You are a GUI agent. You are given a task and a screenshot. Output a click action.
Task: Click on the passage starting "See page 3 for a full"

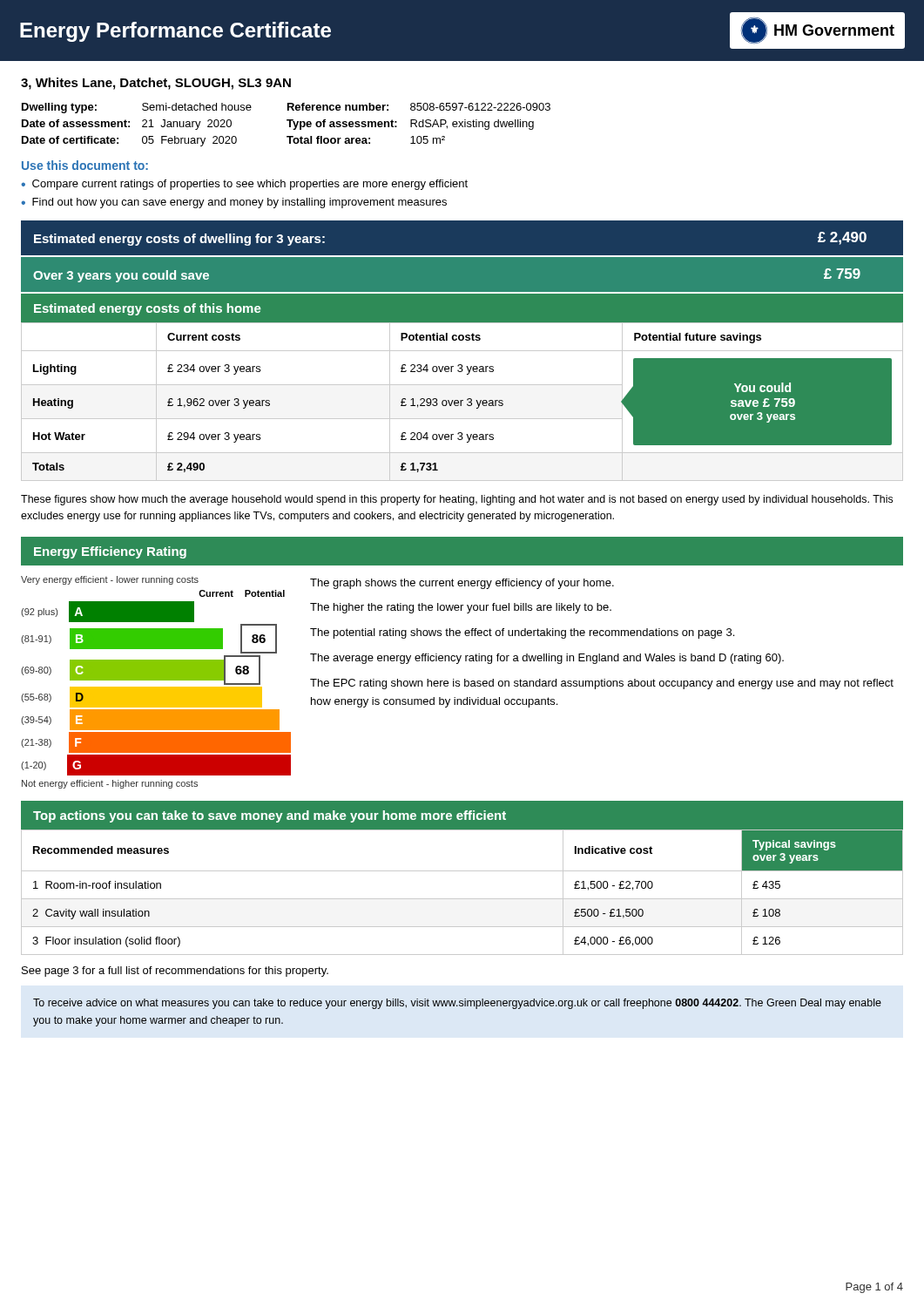[175, 970]
